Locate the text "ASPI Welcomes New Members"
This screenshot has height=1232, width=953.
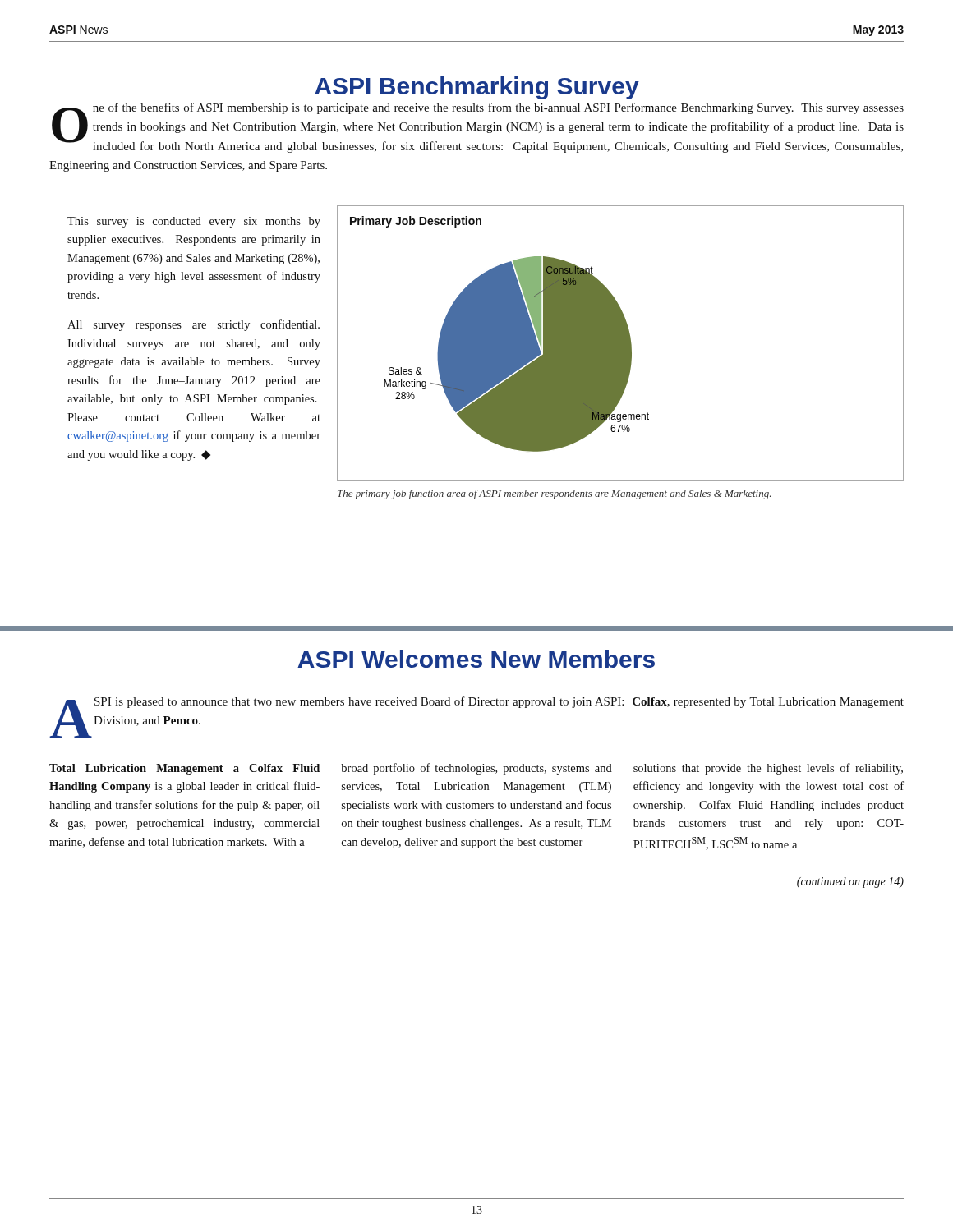coord(476,659)
